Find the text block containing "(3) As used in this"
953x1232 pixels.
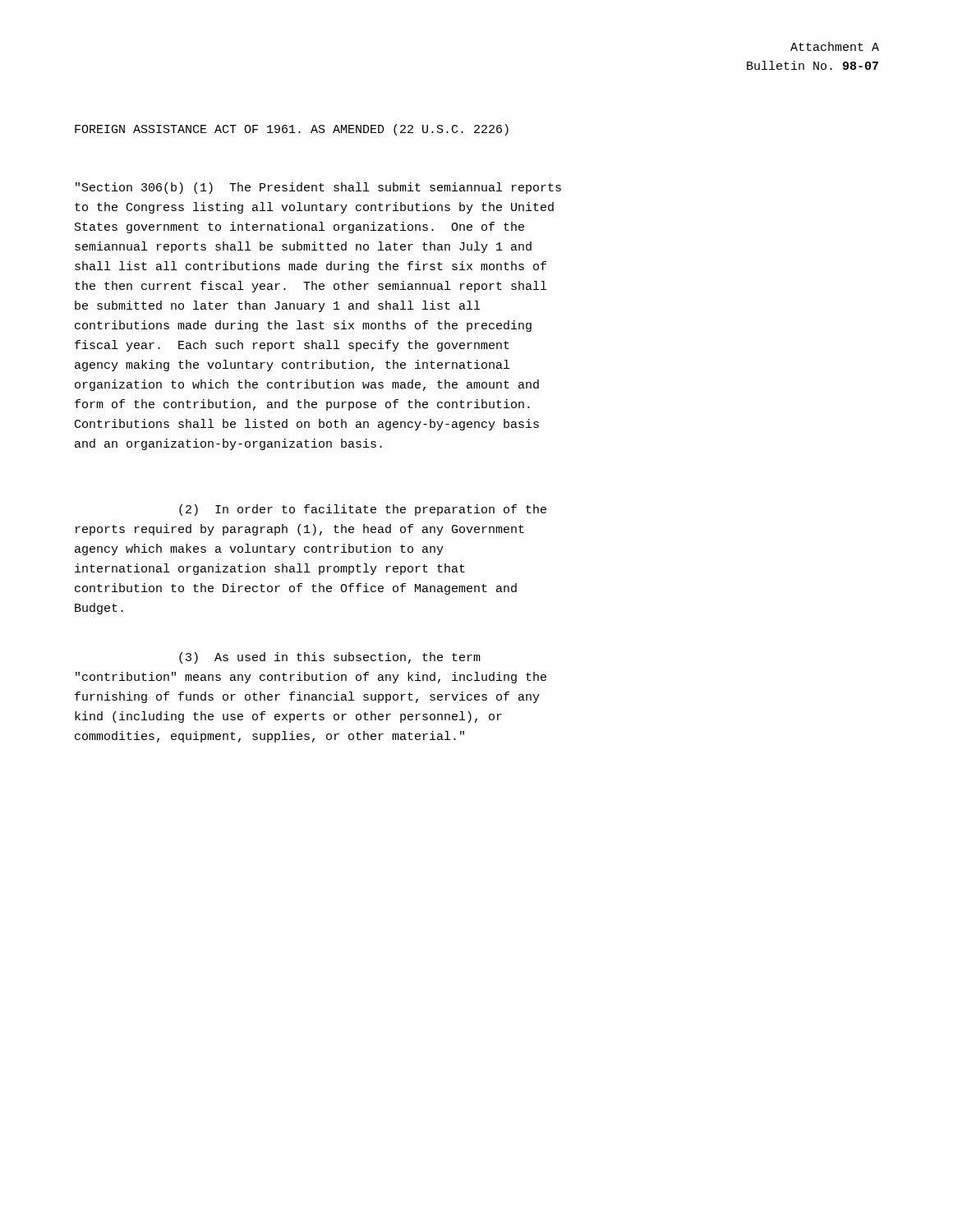click(311, 698)
